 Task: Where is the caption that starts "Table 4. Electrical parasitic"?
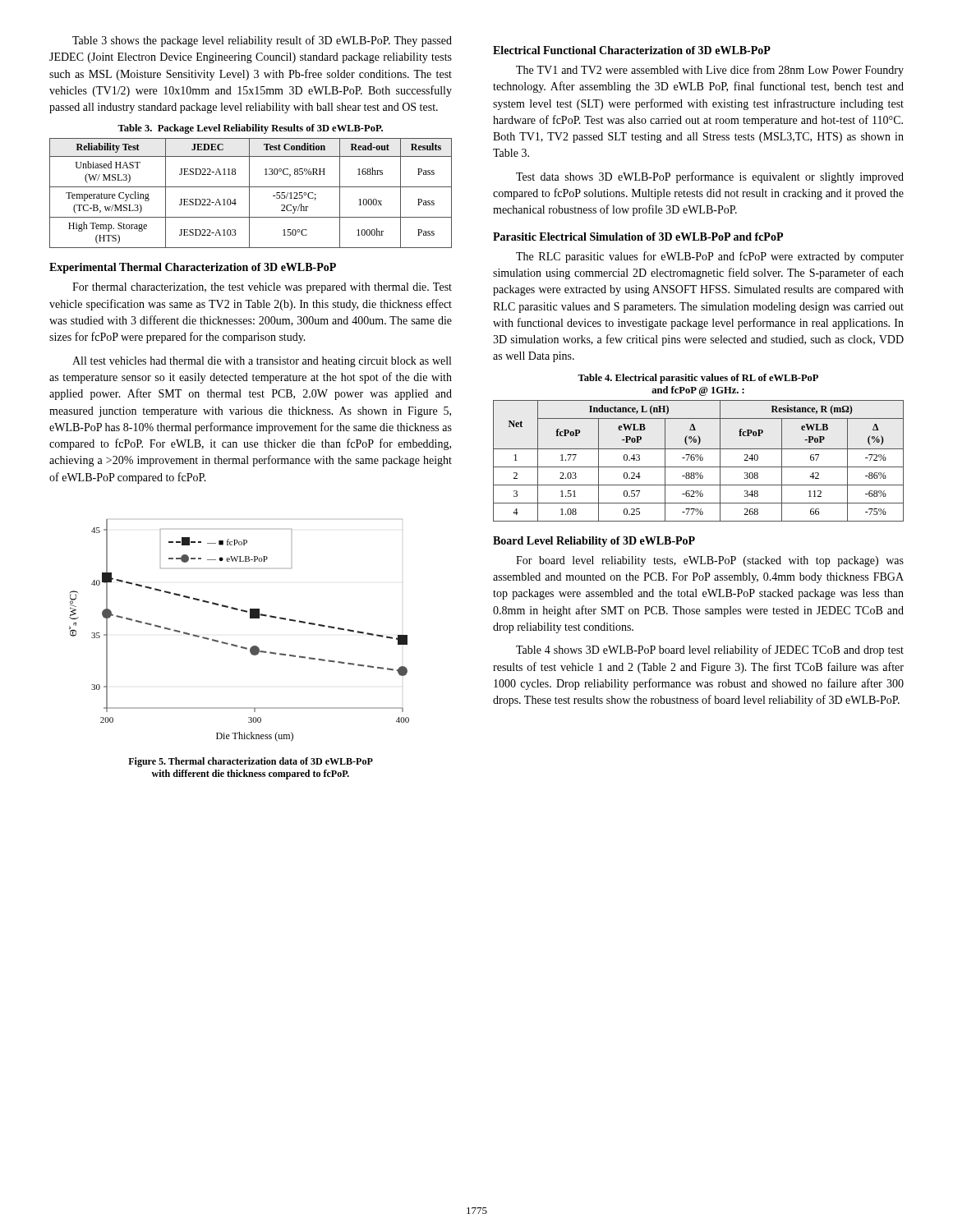698,384
